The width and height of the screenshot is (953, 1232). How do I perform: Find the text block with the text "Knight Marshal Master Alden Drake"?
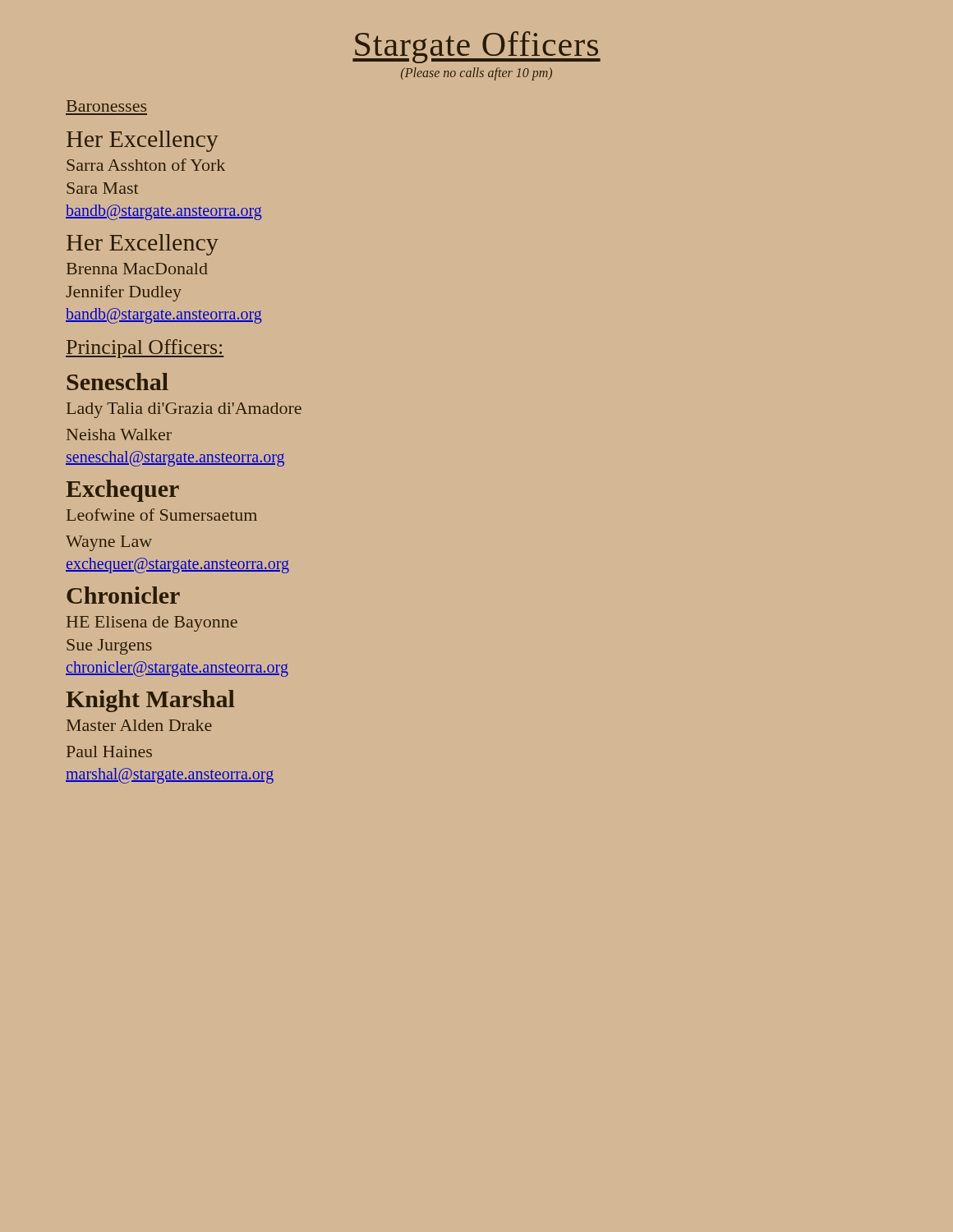tap(150, 701)
